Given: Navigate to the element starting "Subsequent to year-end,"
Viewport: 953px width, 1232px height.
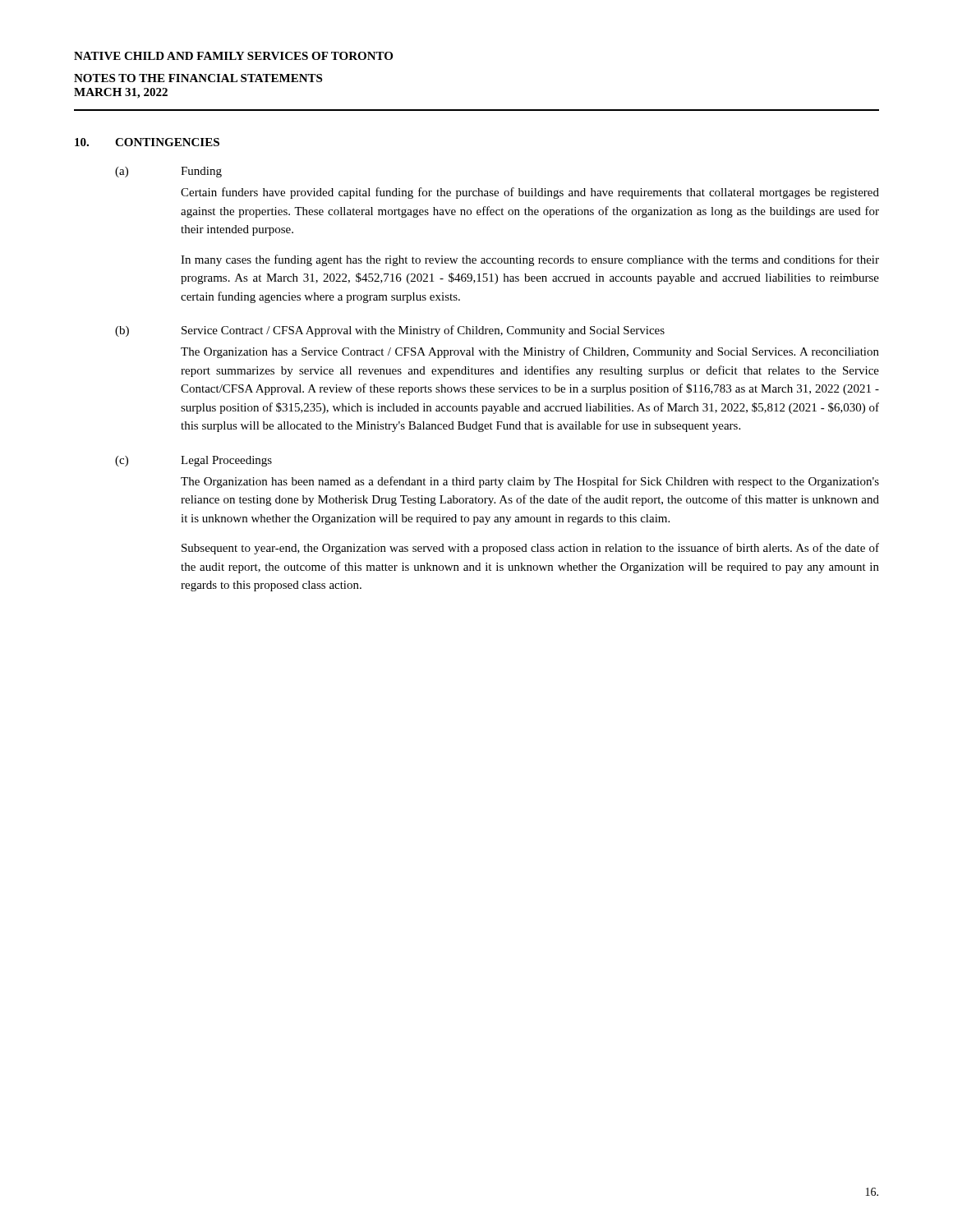Looking at the screenshot, I should [530, 566].
